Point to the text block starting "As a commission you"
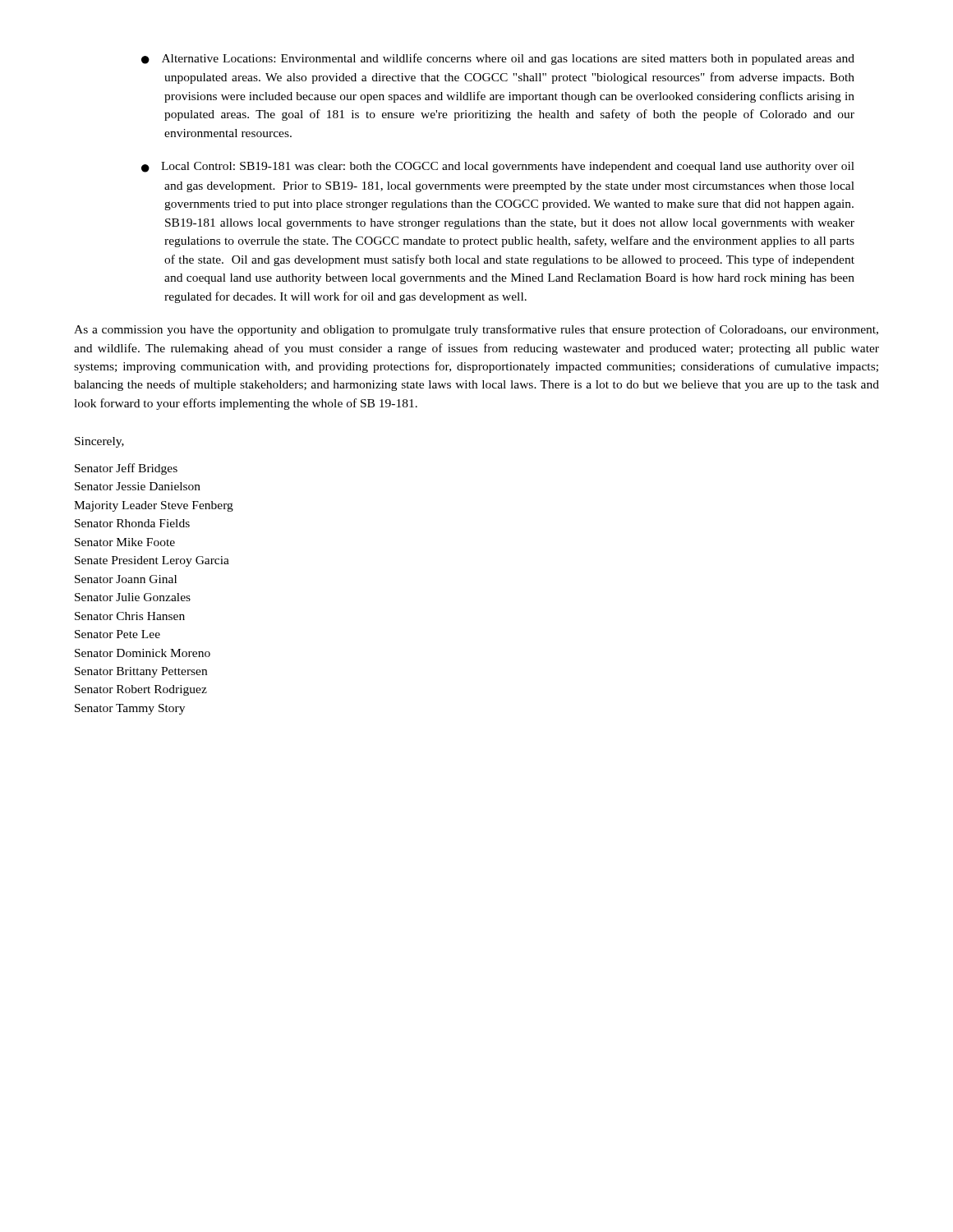Viewport: 953px width, 1232px height. 476,366
